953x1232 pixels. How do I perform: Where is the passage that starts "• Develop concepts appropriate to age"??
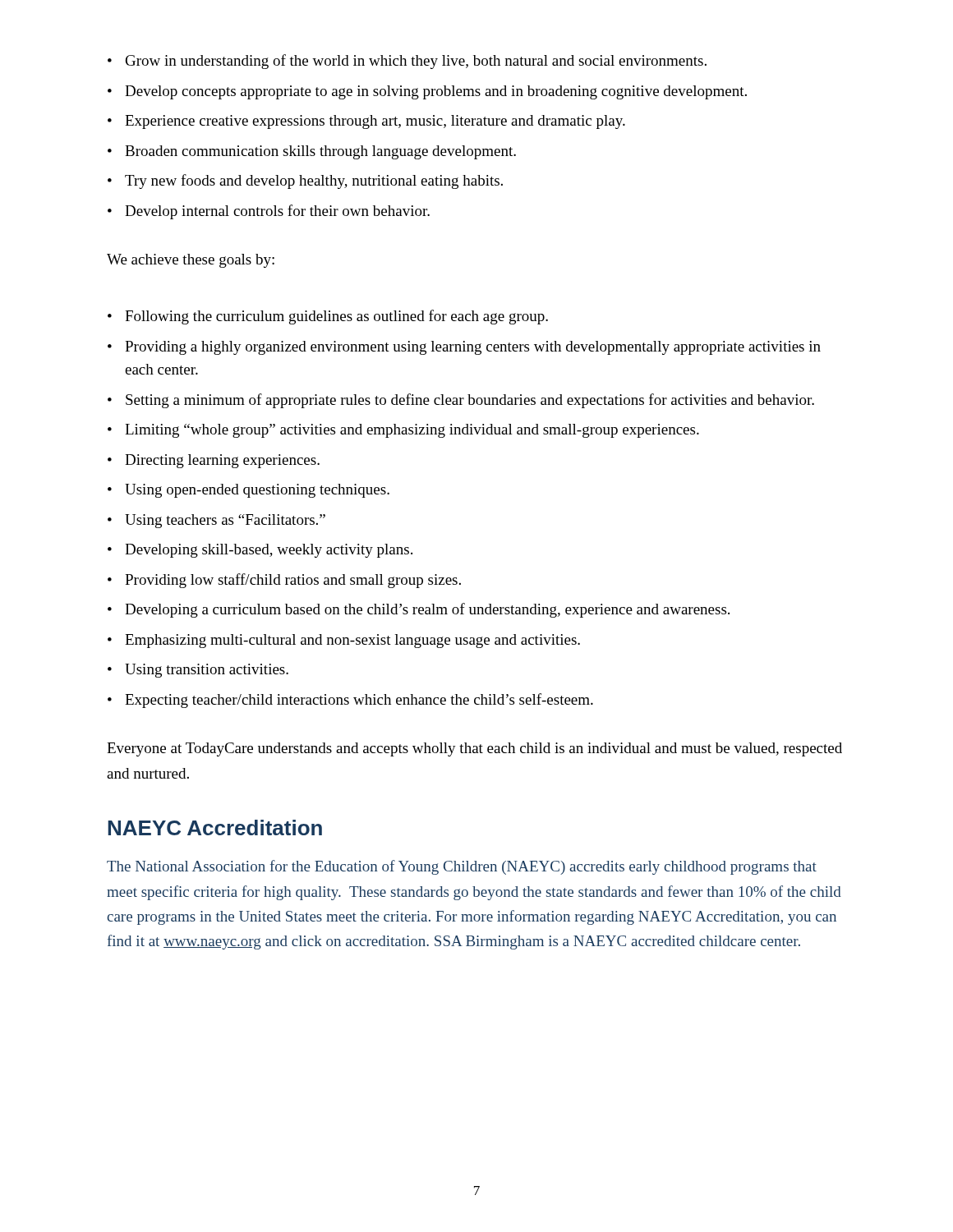coord(427,91)
